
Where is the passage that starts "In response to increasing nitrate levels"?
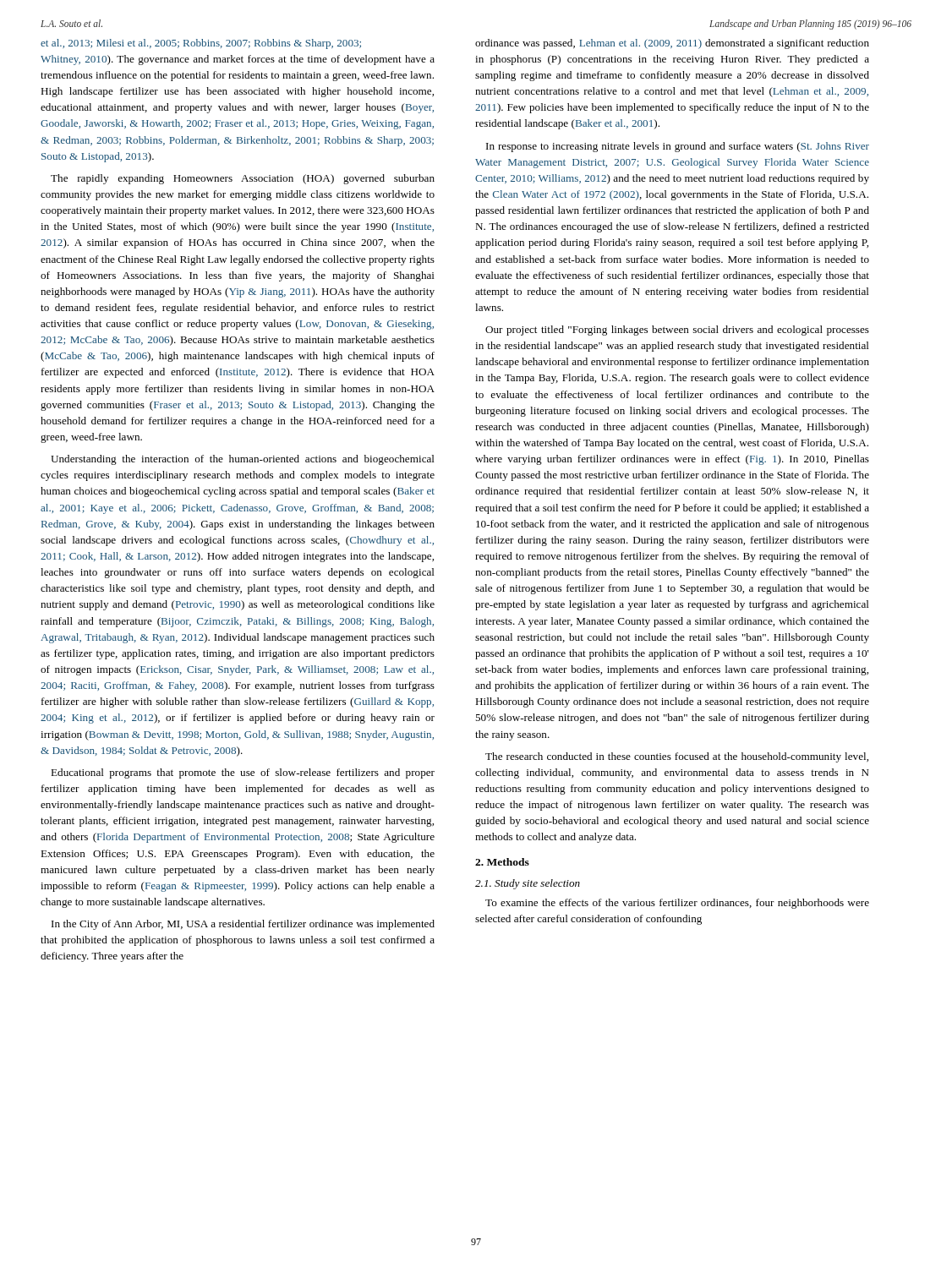click(x=672, y=226)
